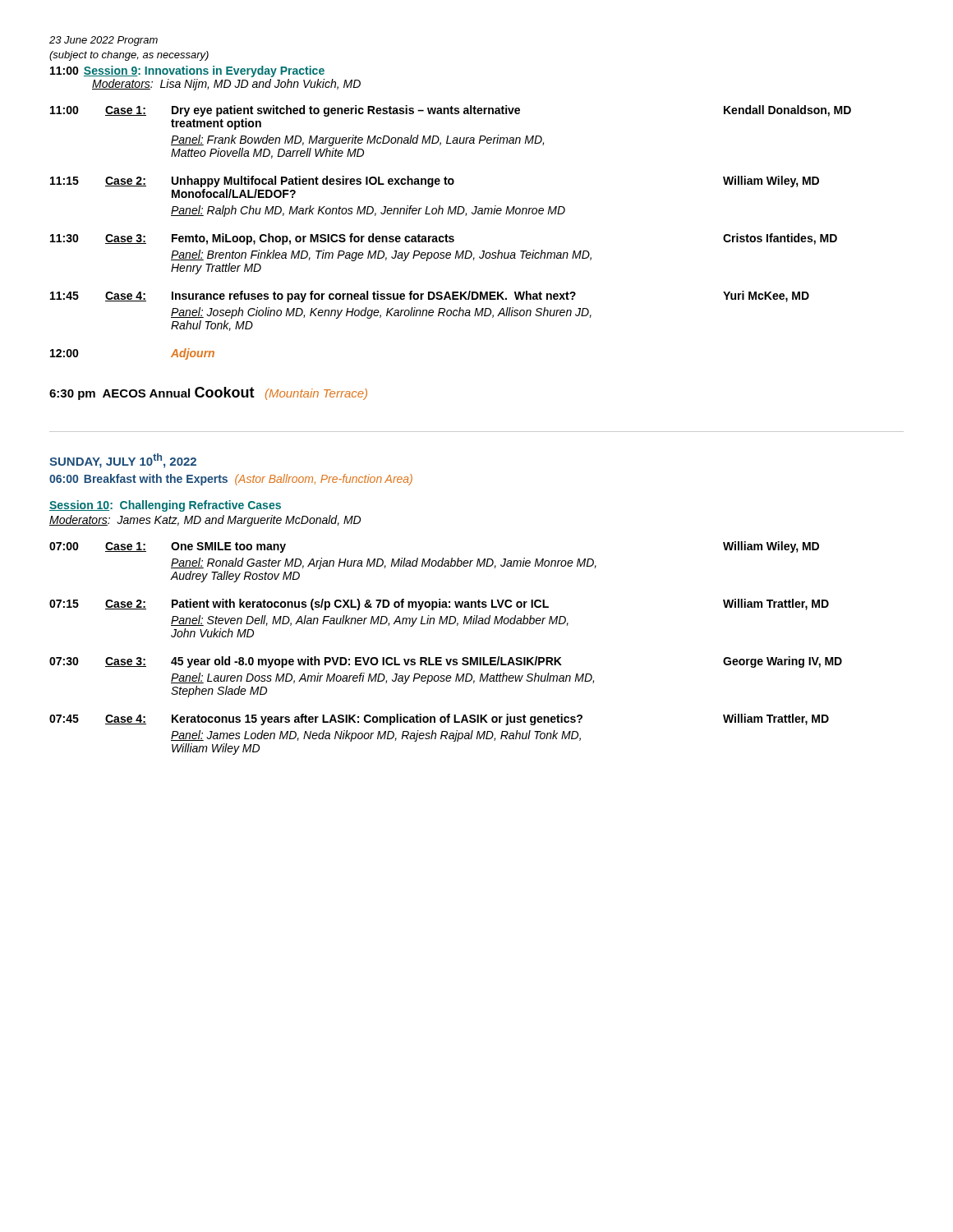Click on the section header that says "11:00 Session 9: Innovations in Everyday Practice Moderators:"
Screen dimensions: 1232x953
[x=187, y=71]
